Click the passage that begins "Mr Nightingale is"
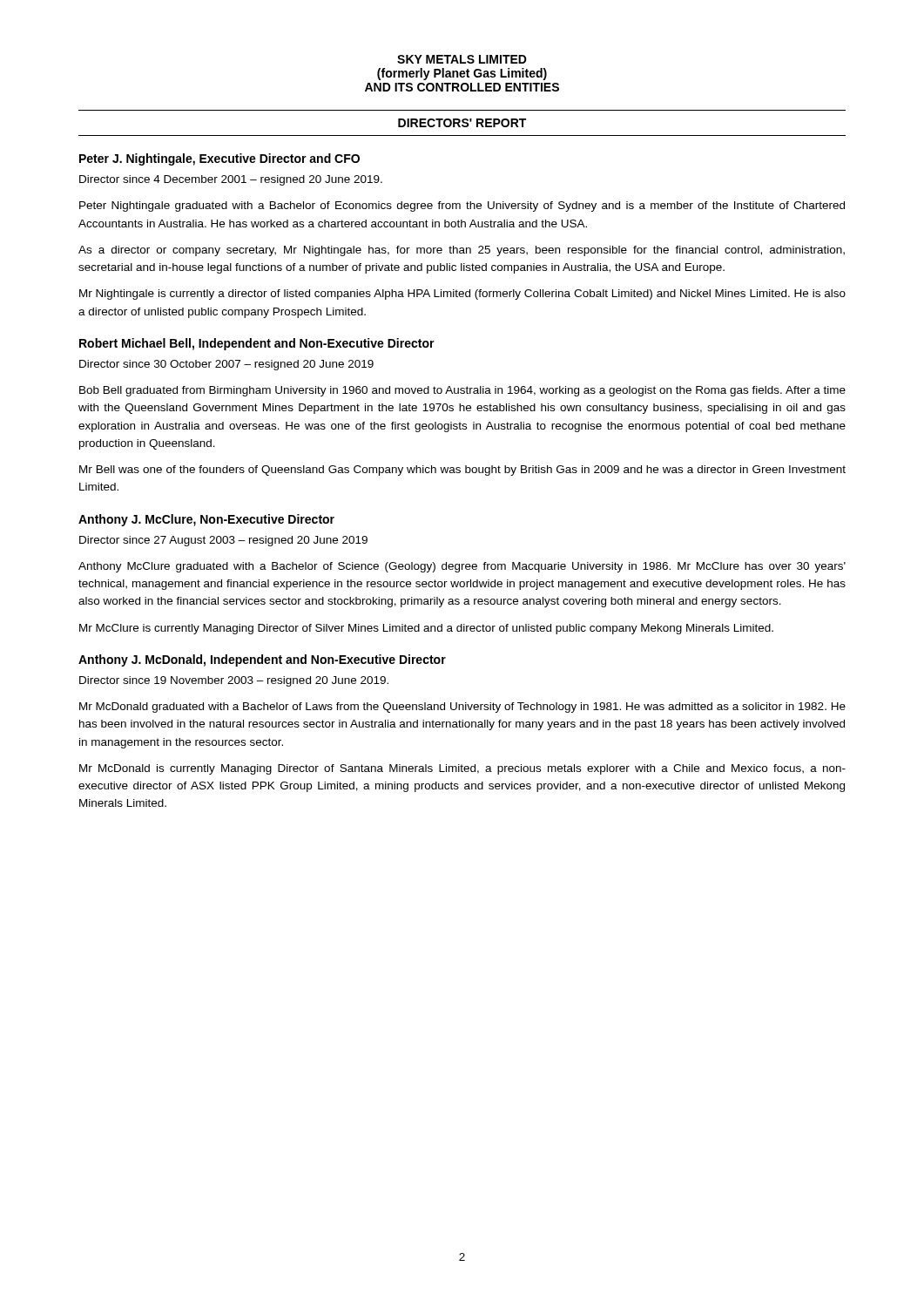 pyautogui.click(x=462, y=302)
